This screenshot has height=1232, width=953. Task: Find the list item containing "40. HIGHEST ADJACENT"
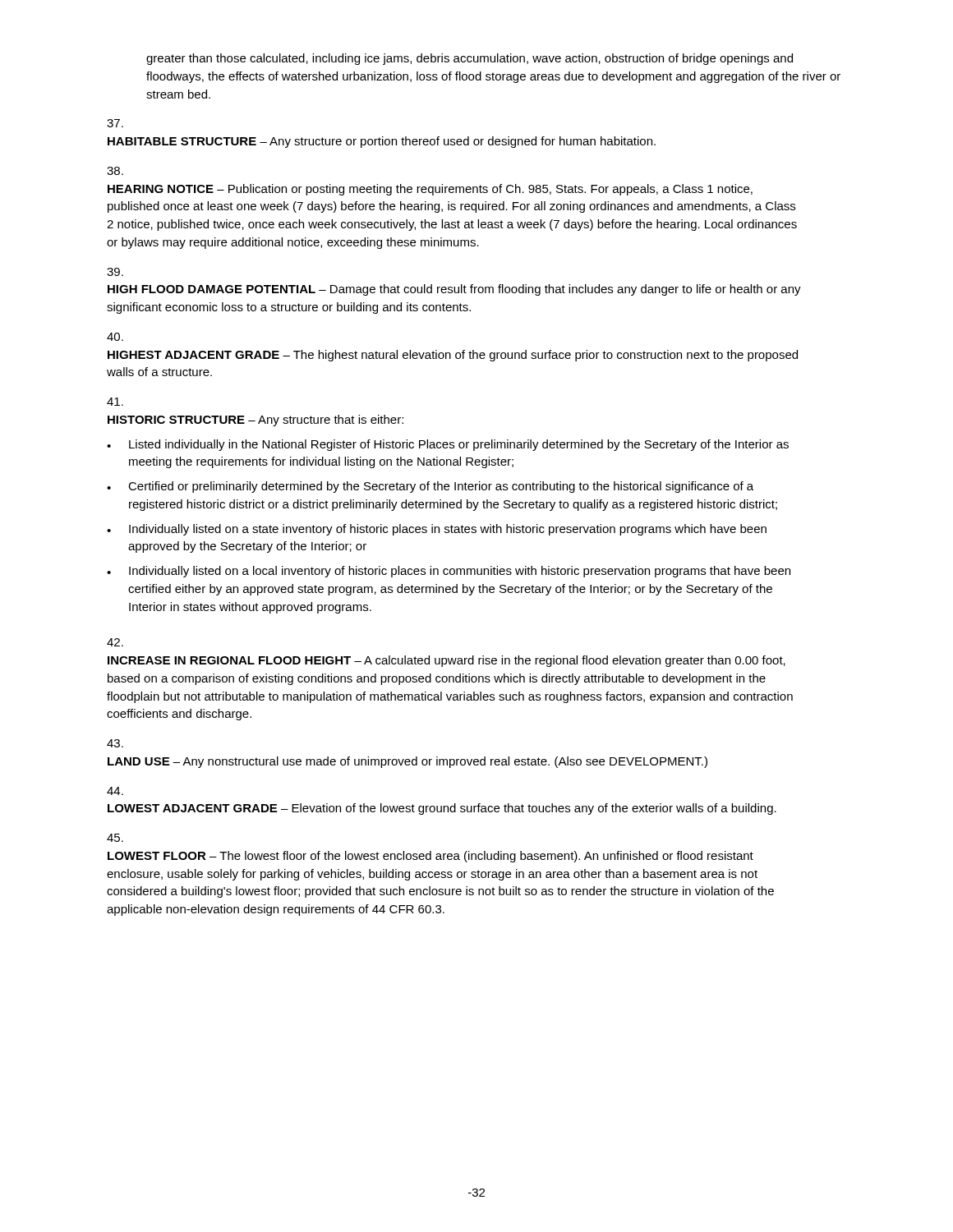tap(455, 354)
